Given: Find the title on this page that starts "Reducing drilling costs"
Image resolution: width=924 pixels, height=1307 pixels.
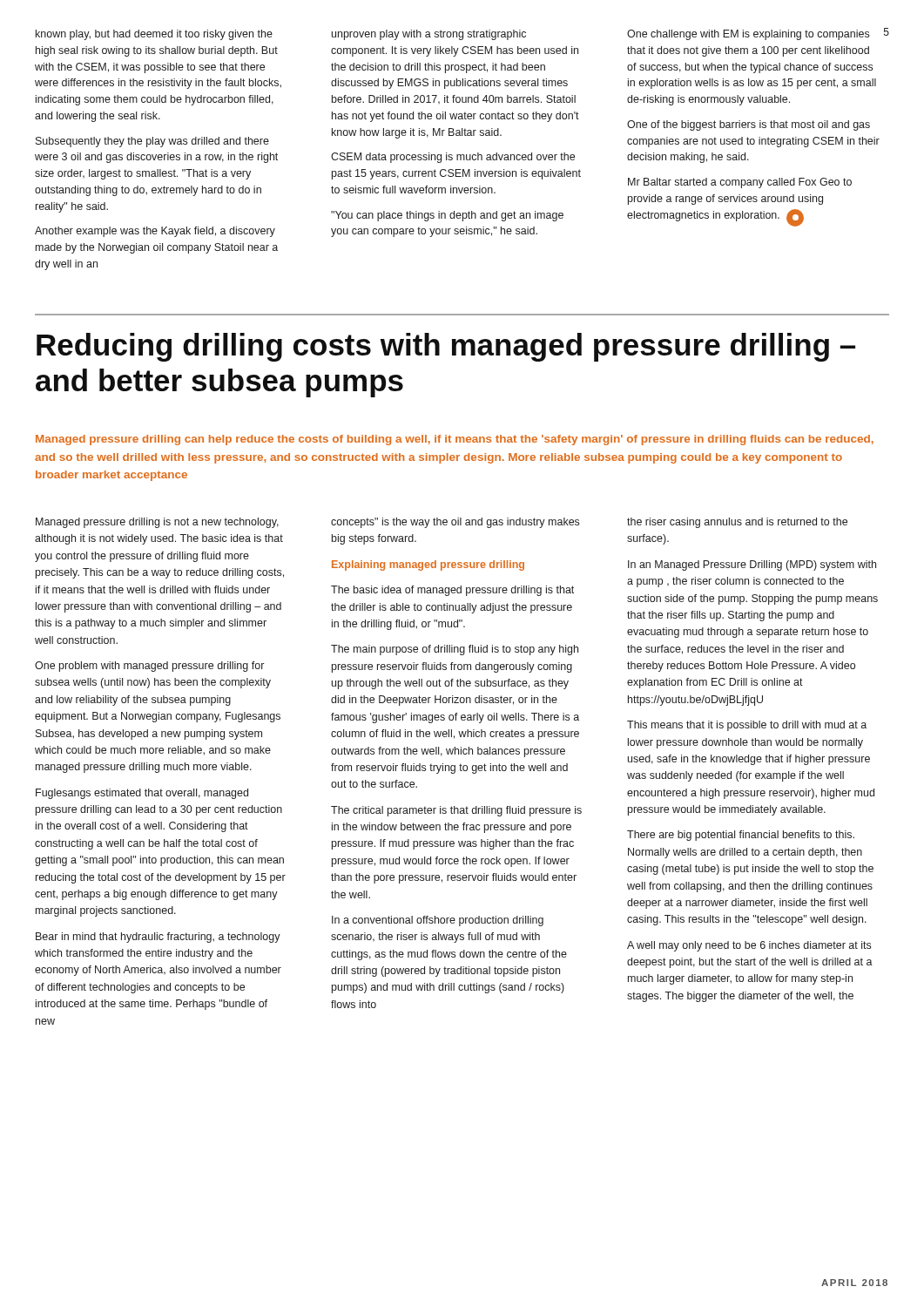Looking at the screenshot, I should click(x=462, y=363).
